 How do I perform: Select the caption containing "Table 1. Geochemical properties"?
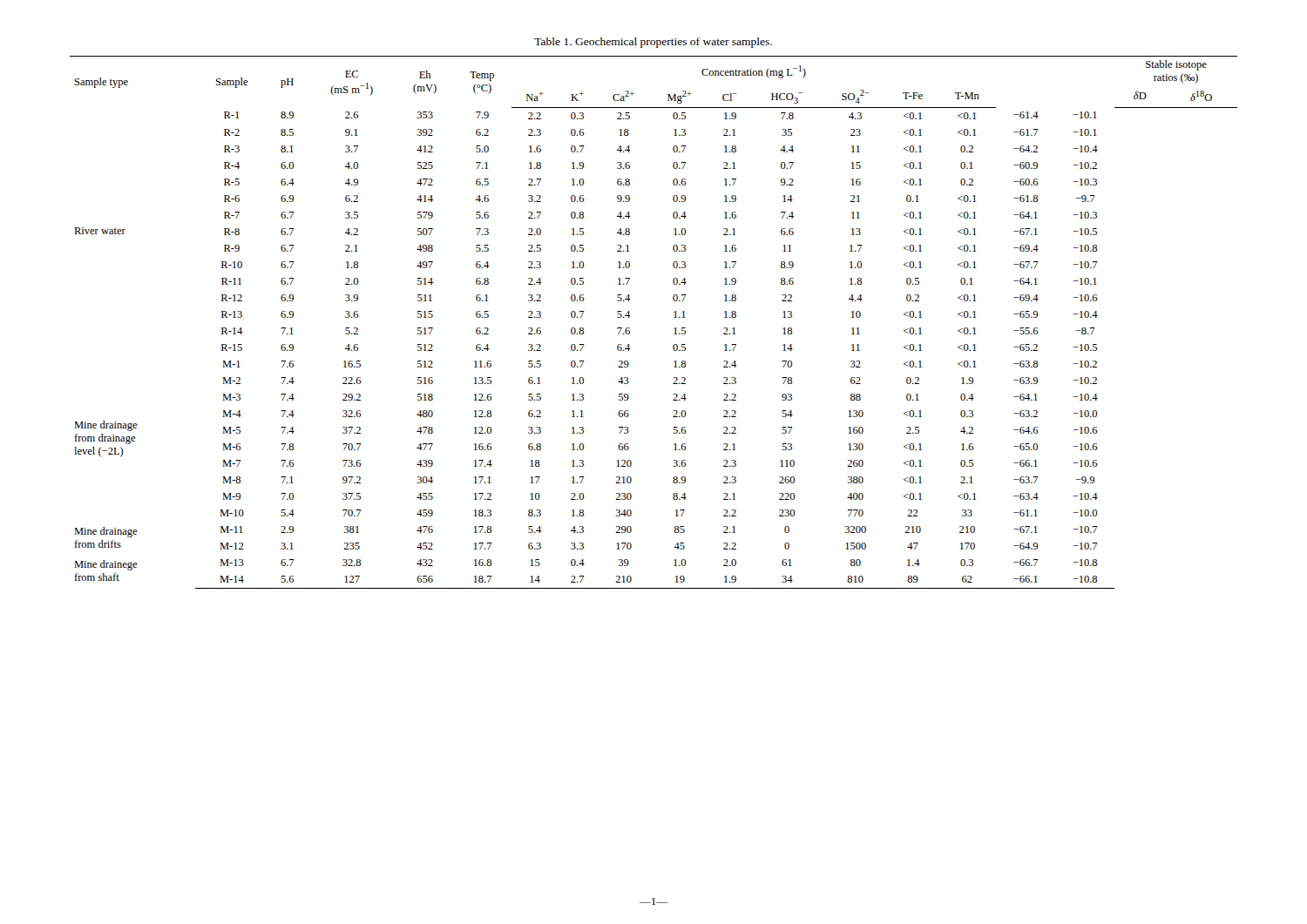(653, 41)
